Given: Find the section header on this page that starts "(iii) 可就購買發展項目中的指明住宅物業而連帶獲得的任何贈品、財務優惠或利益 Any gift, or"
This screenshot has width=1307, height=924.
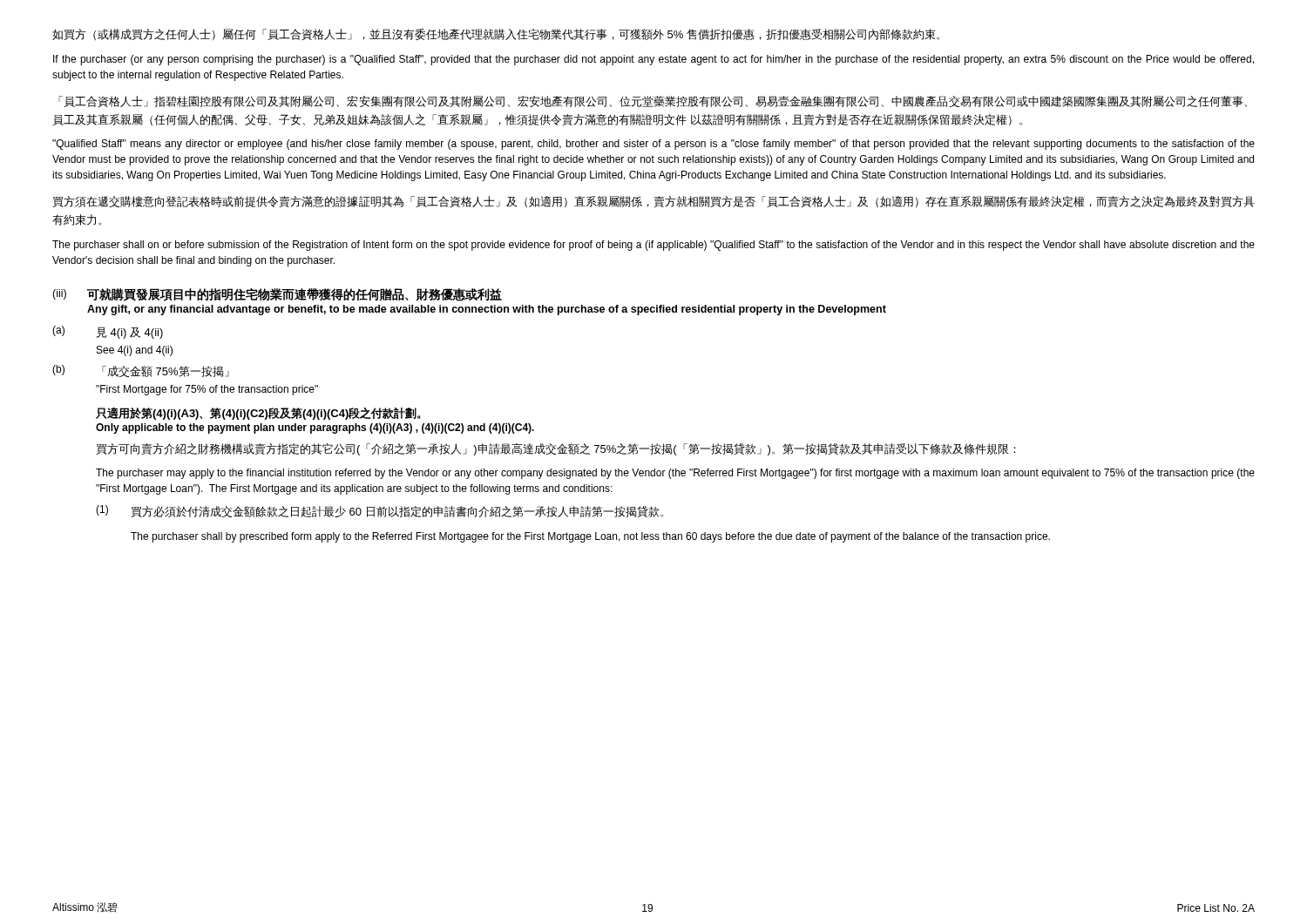Looking at the screenshot, I should pos(654,301).
